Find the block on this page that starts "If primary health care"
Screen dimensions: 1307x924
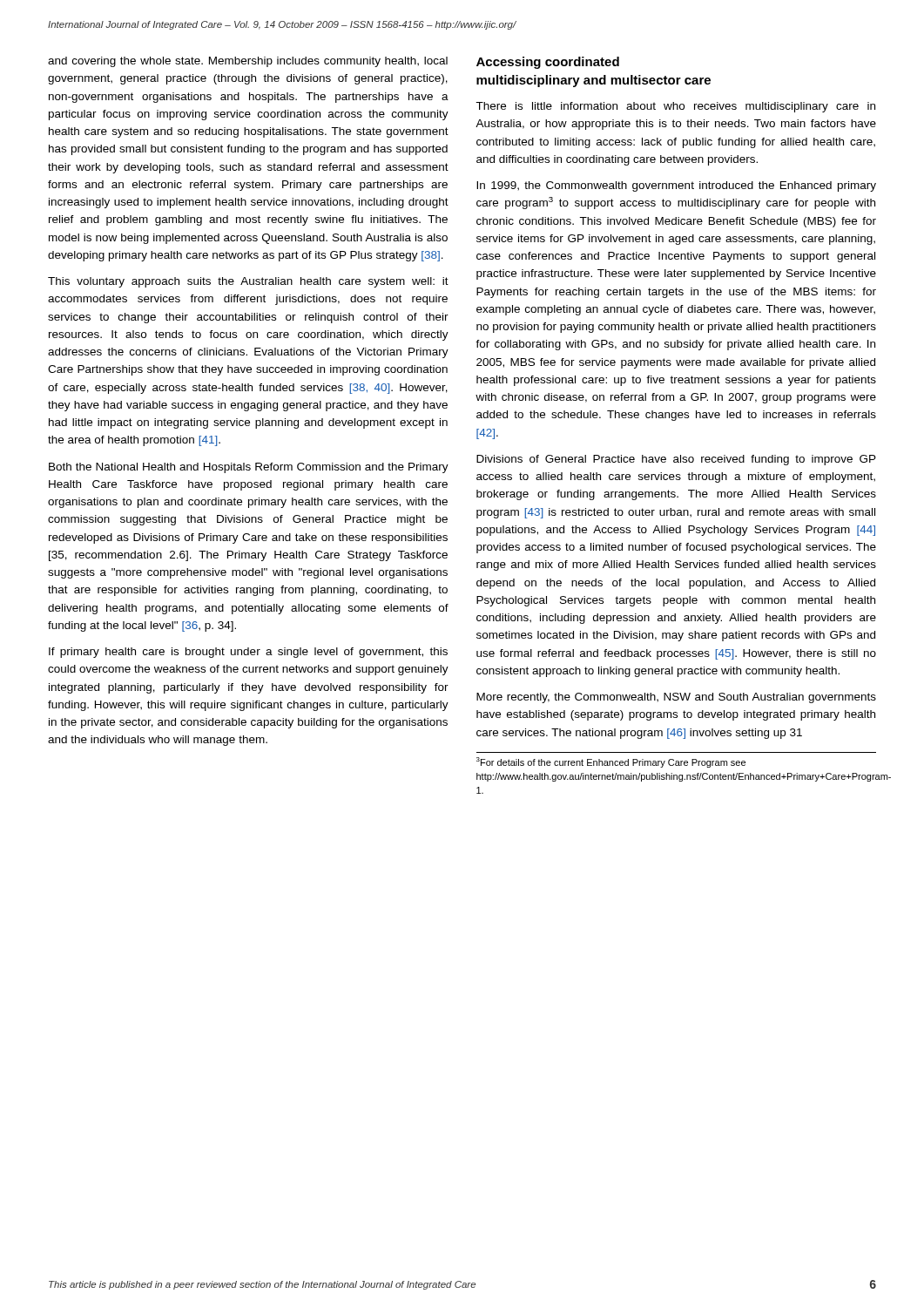click(248, 696)
